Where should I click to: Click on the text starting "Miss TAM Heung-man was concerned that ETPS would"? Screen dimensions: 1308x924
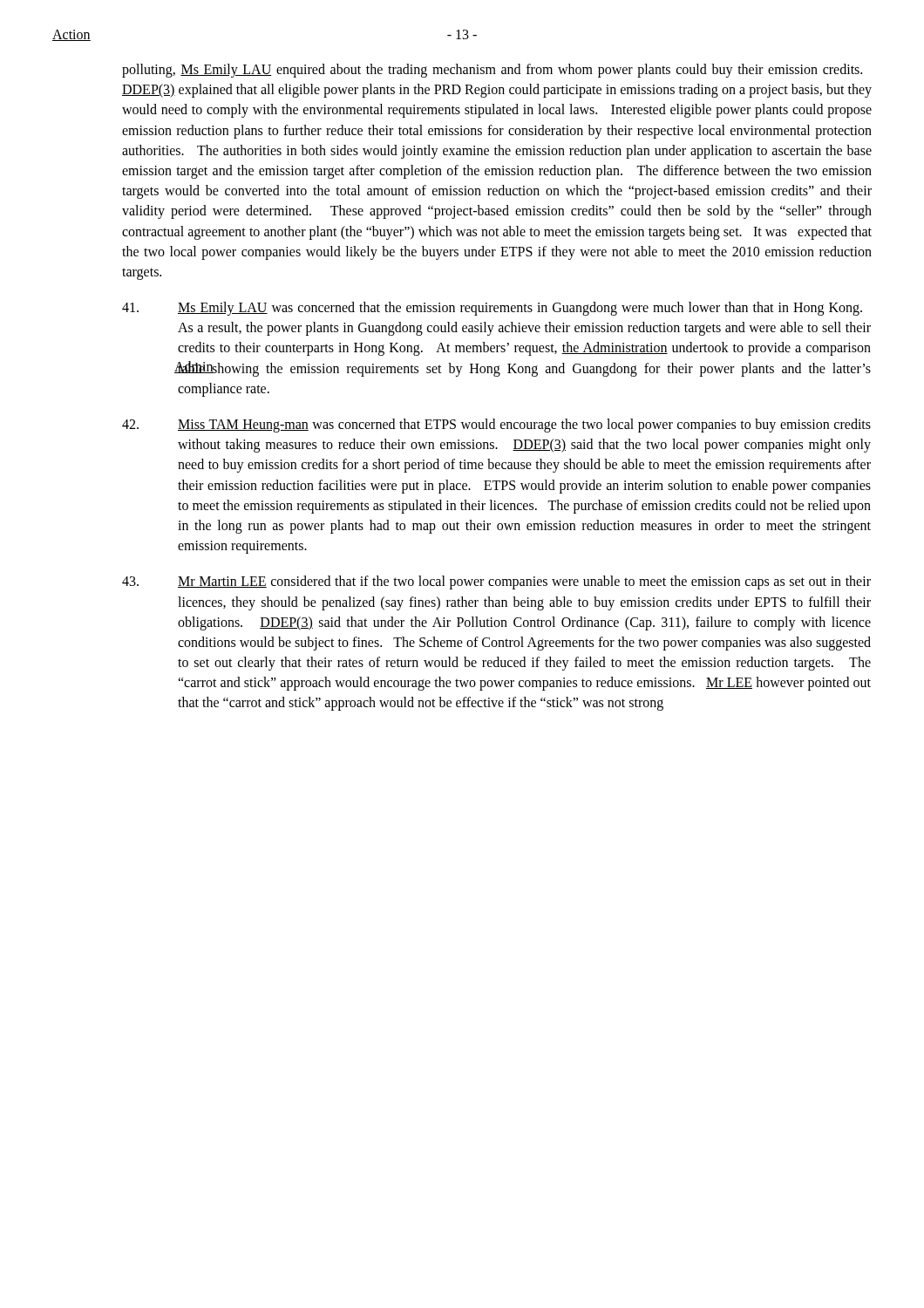496,485
